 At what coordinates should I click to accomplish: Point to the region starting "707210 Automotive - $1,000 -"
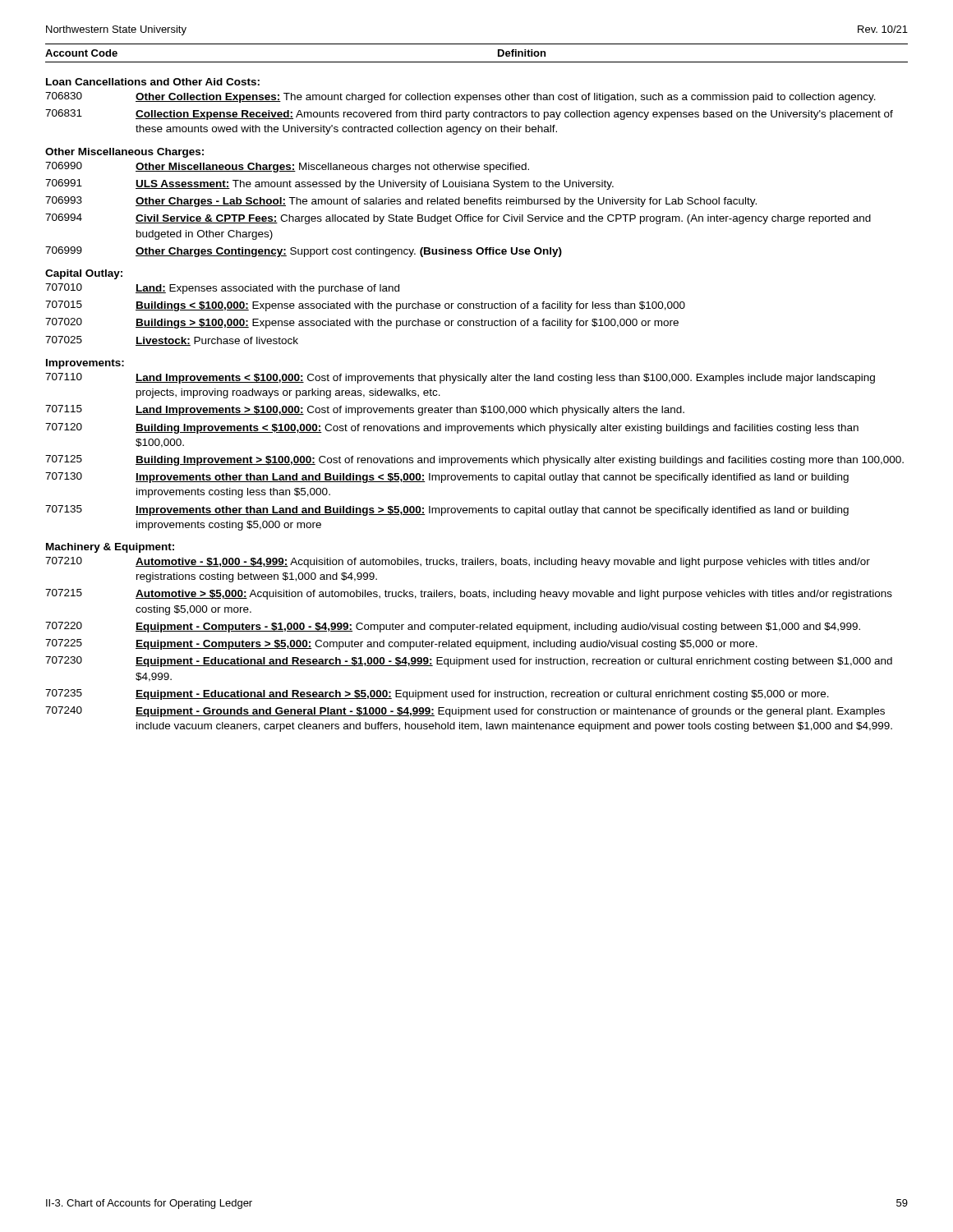tap(476, 569)
